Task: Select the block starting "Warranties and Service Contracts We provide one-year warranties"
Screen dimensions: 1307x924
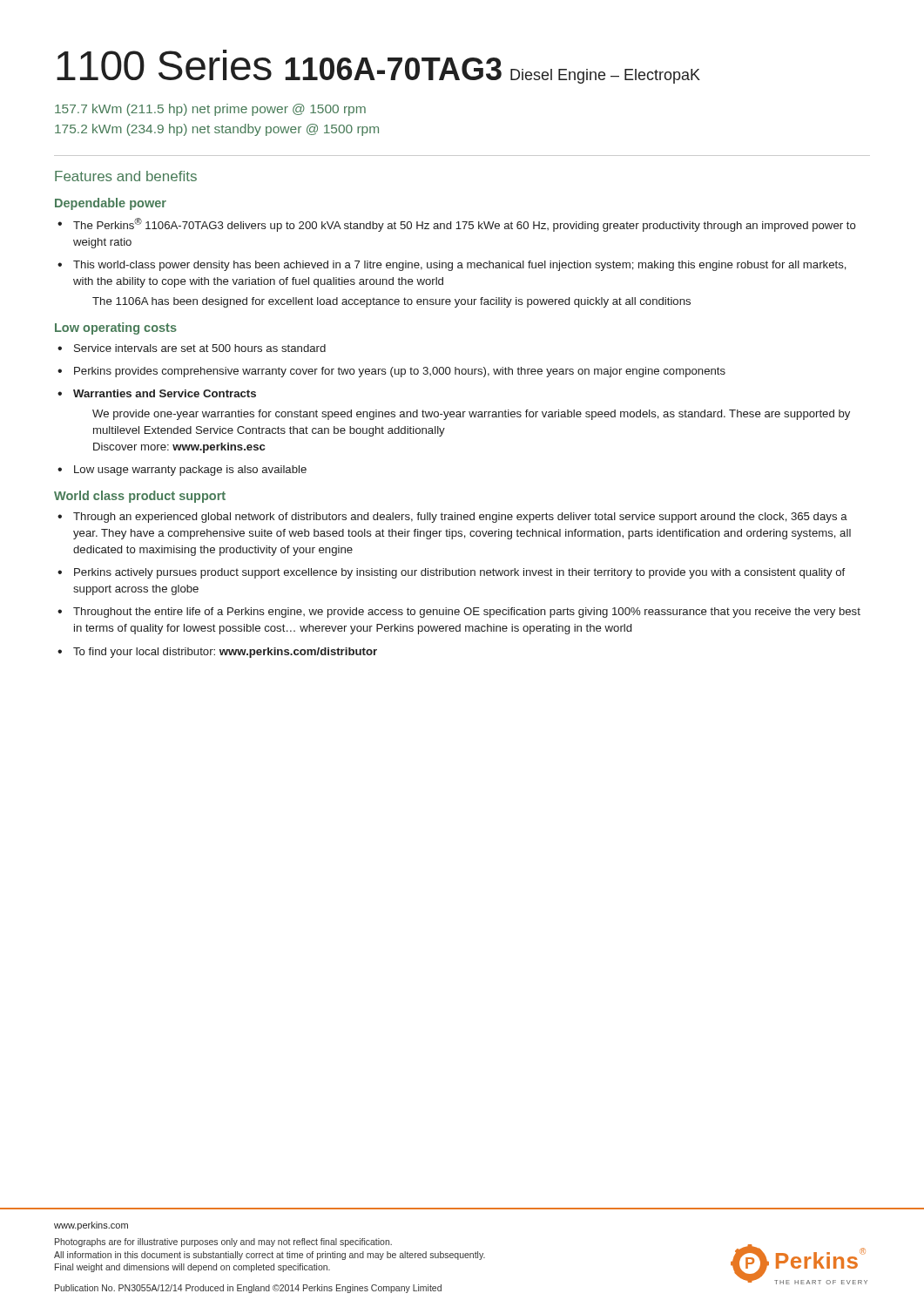Action: [472, 421]
